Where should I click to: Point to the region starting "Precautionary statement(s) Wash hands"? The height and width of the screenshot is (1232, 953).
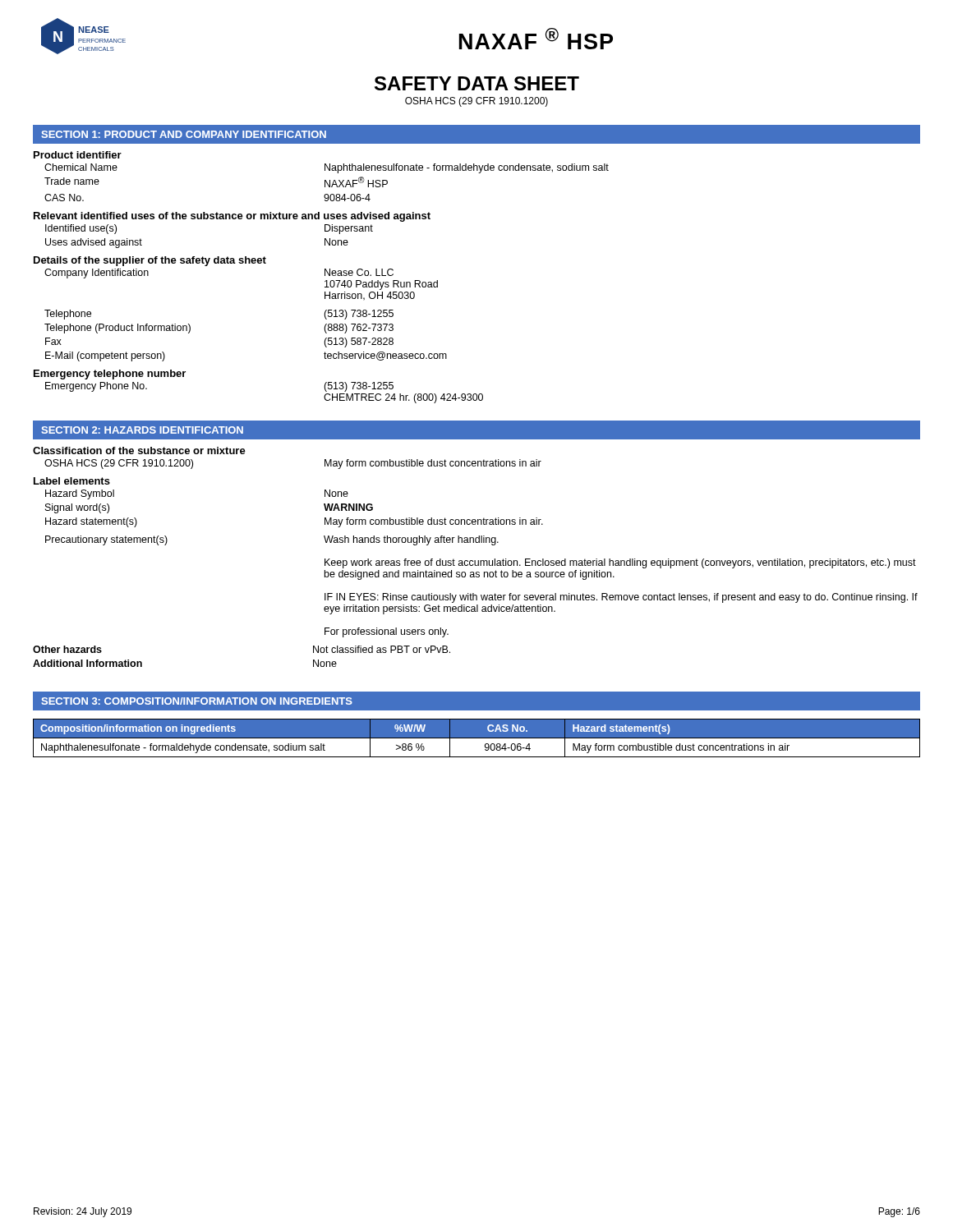click(x=476, y=586)
